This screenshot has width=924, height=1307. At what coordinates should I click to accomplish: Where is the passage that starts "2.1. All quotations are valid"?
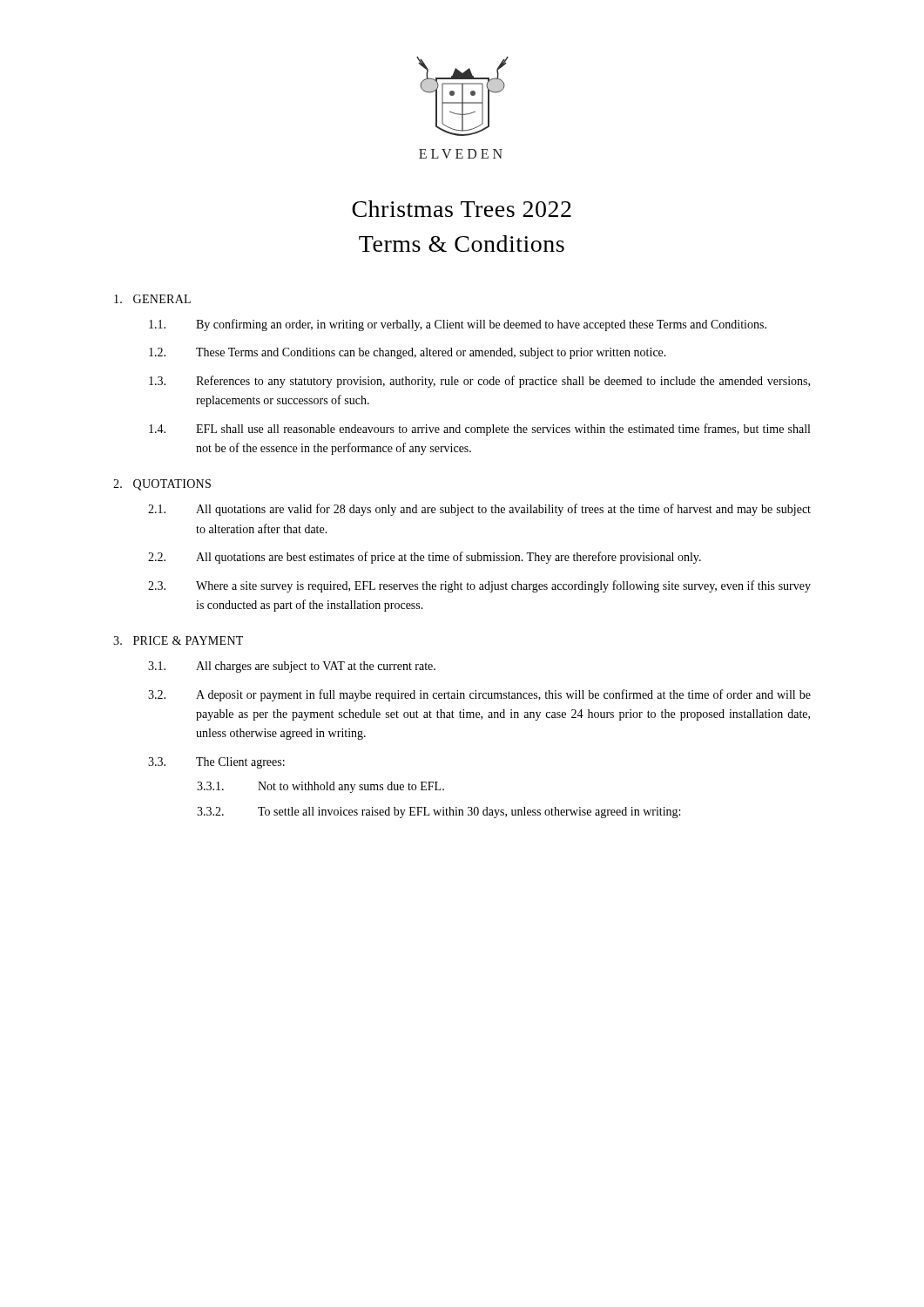[479, 520]
